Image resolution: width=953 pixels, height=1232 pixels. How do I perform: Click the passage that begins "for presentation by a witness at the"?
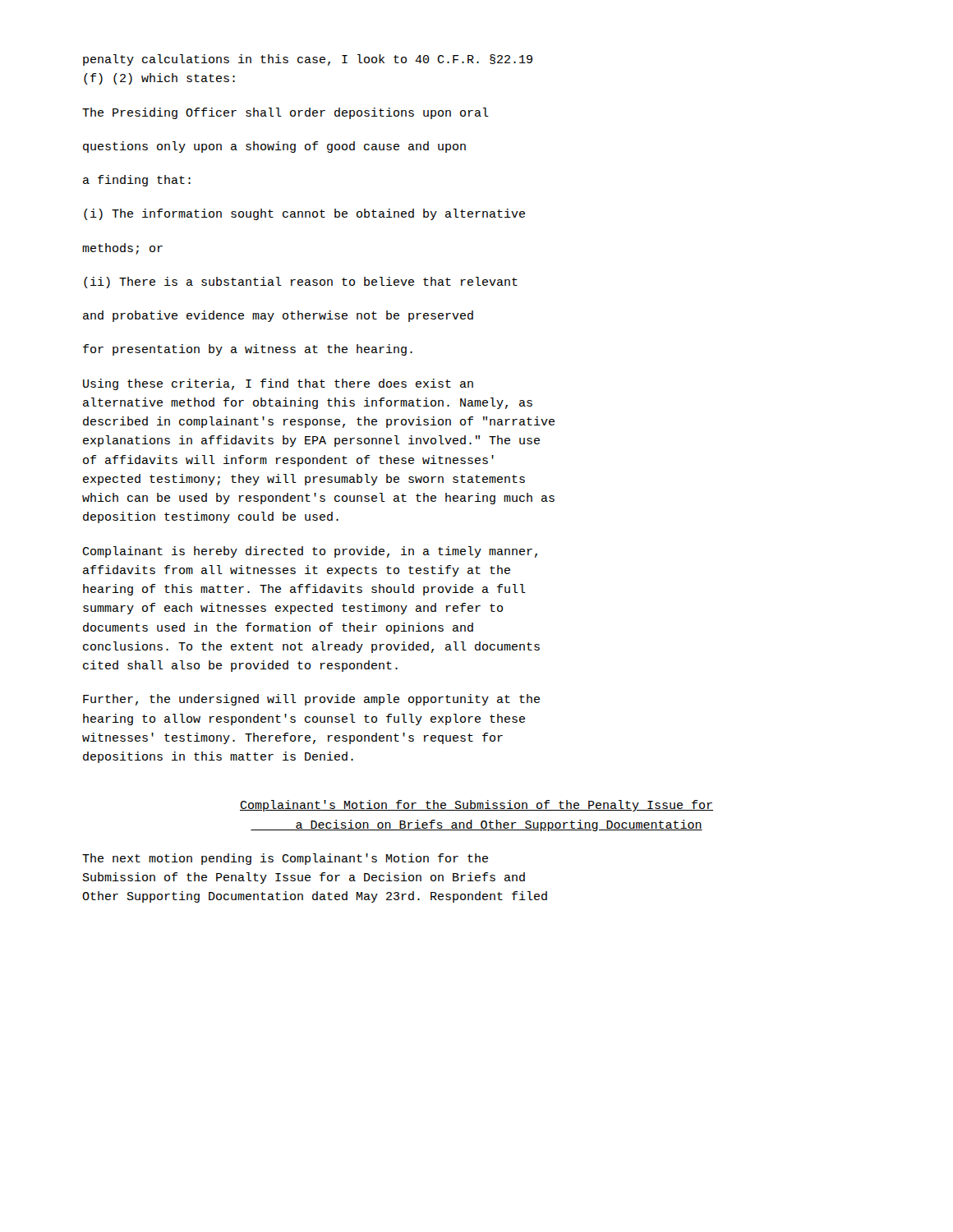pos(249,351)
